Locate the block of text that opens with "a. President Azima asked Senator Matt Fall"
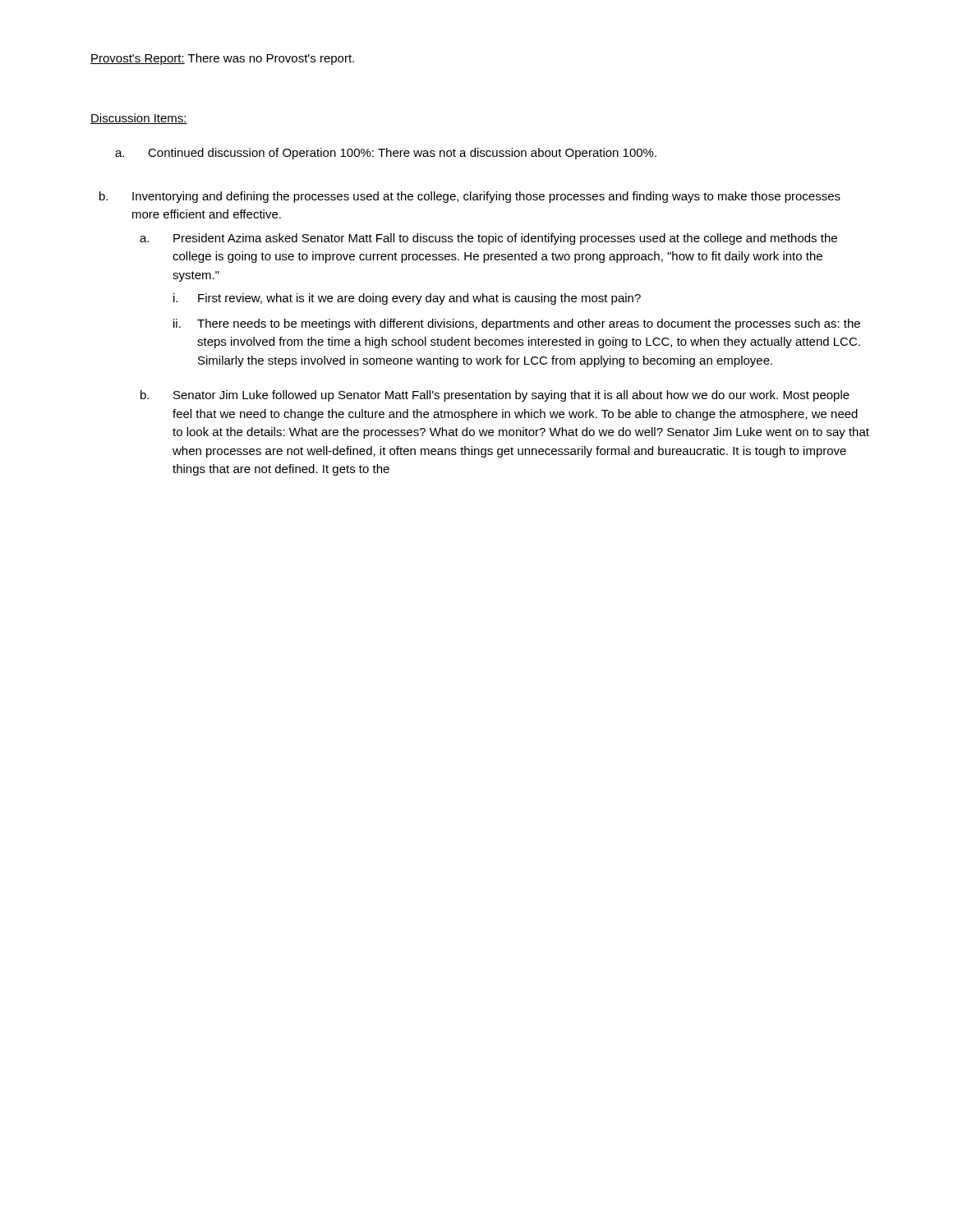953x1232 pixels. pos(505,299)
